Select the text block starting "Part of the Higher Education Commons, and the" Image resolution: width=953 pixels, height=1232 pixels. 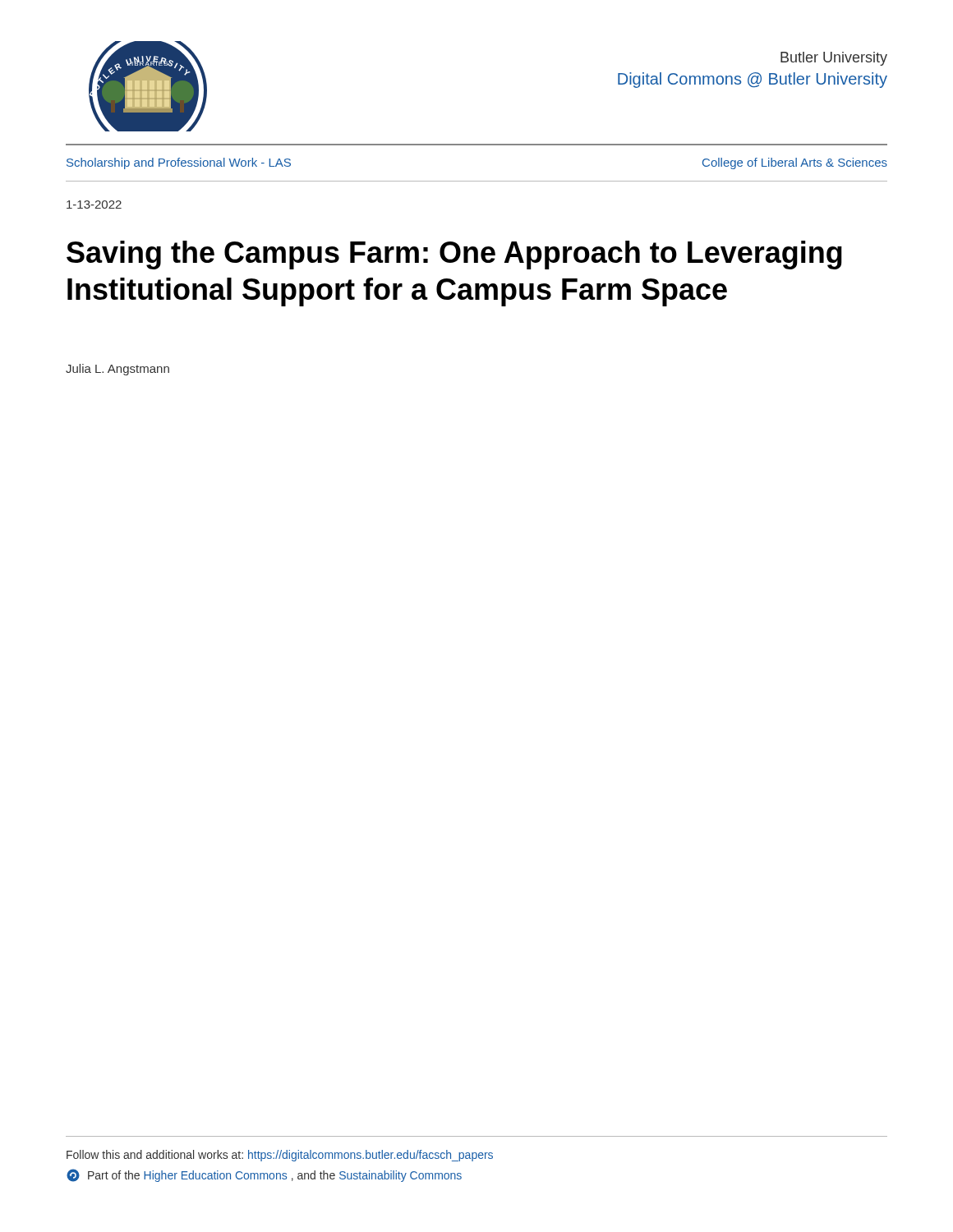coord(264,1175)
